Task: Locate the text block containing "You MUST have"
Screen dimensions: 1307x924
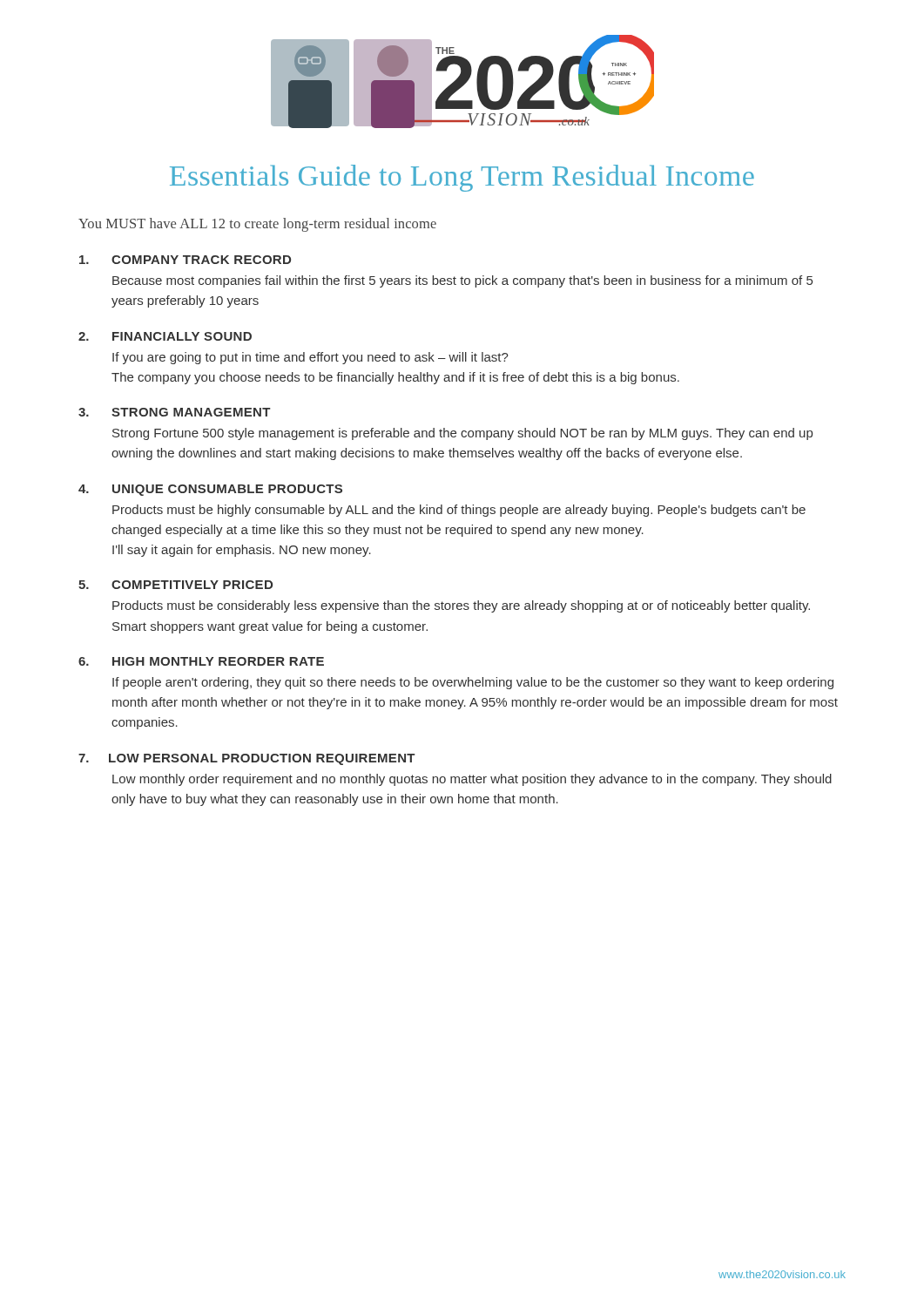Action: pyautogui.click(x=257, y=223)
